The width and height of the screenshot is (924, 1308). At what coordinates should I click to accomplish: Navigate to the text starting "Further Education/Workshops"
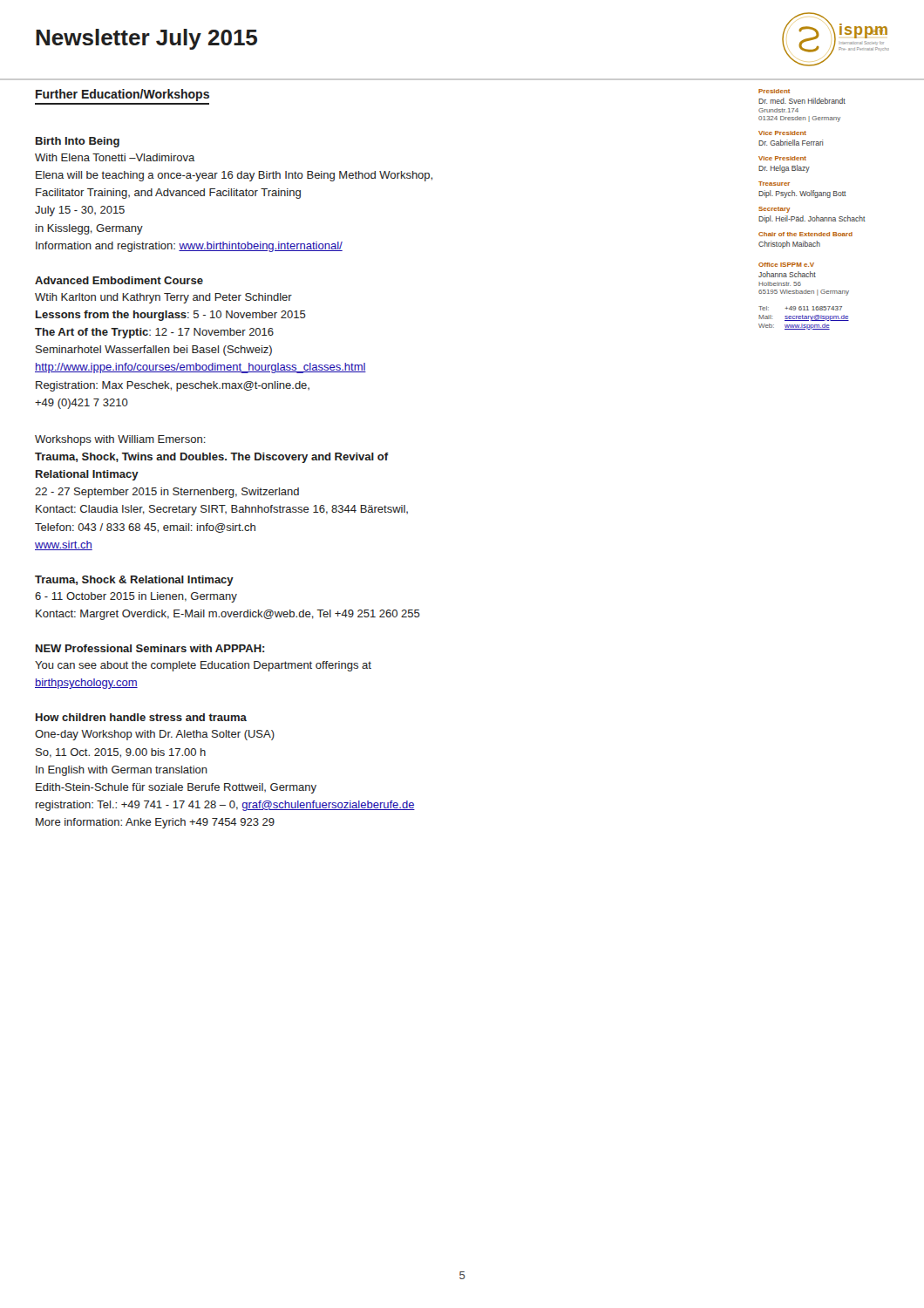(122, 96)
